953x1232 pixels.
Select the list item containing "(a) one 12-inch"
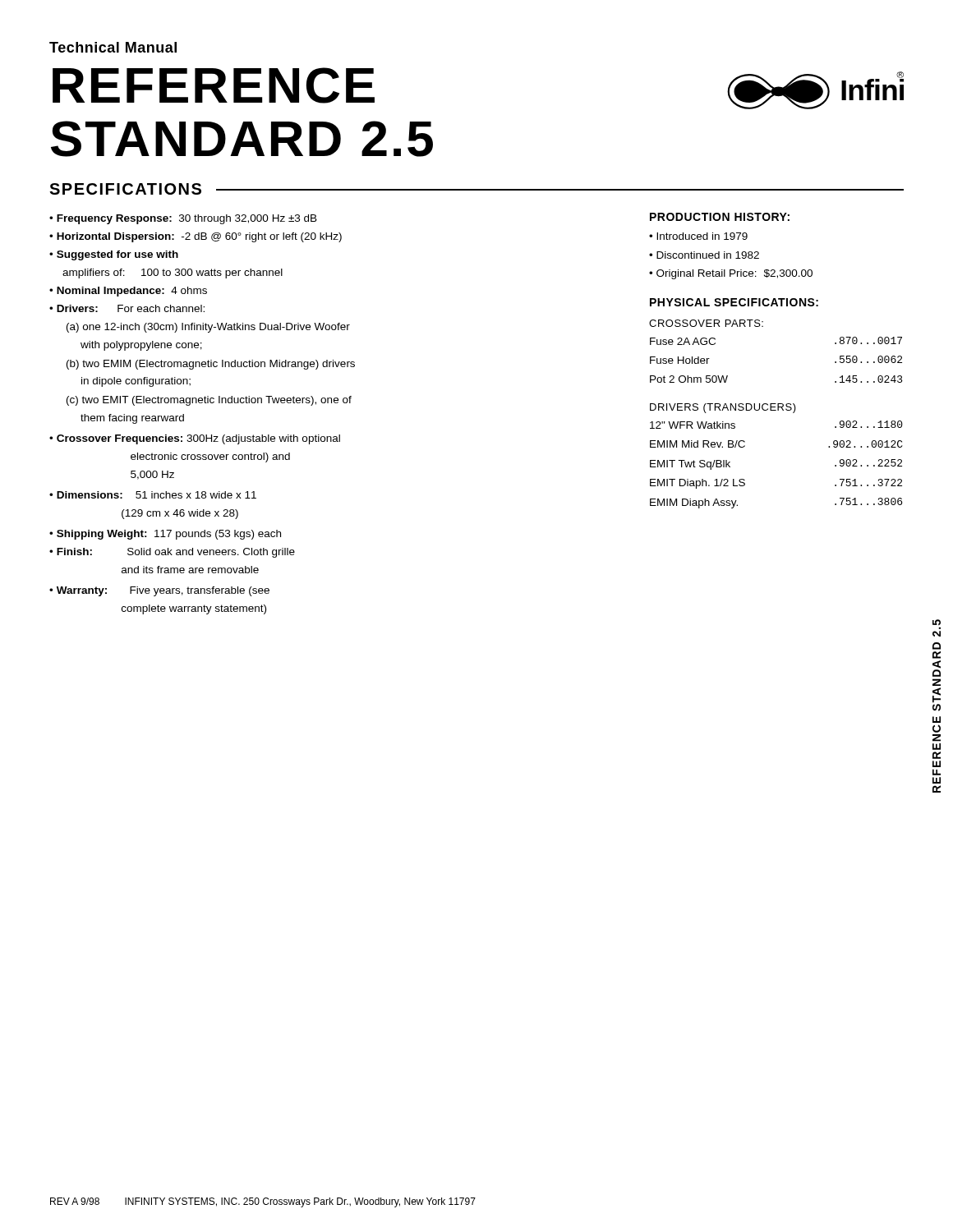coord(208,326)
